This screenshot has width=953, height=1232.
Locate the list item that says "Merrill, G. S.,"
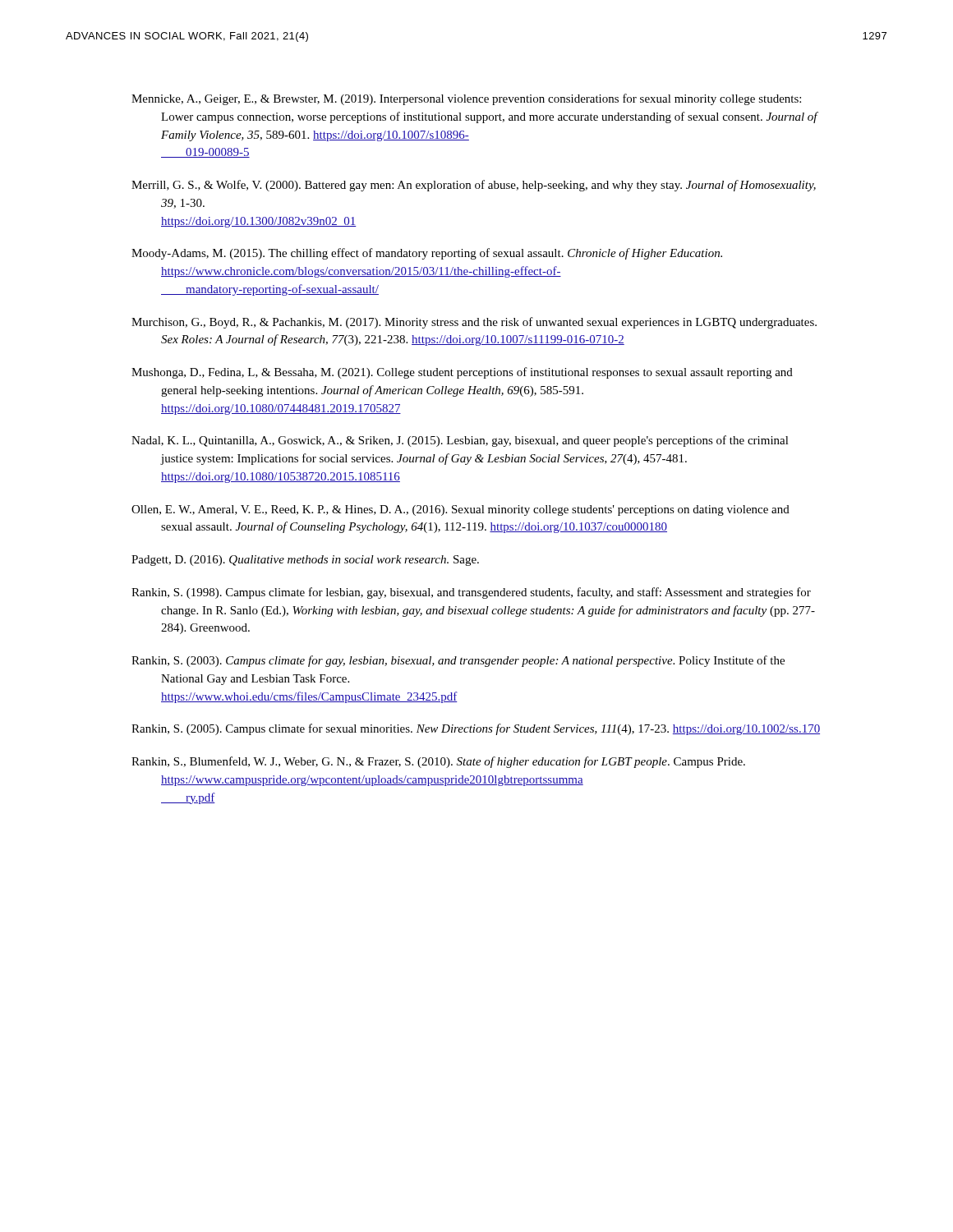[x=474, y=186]
